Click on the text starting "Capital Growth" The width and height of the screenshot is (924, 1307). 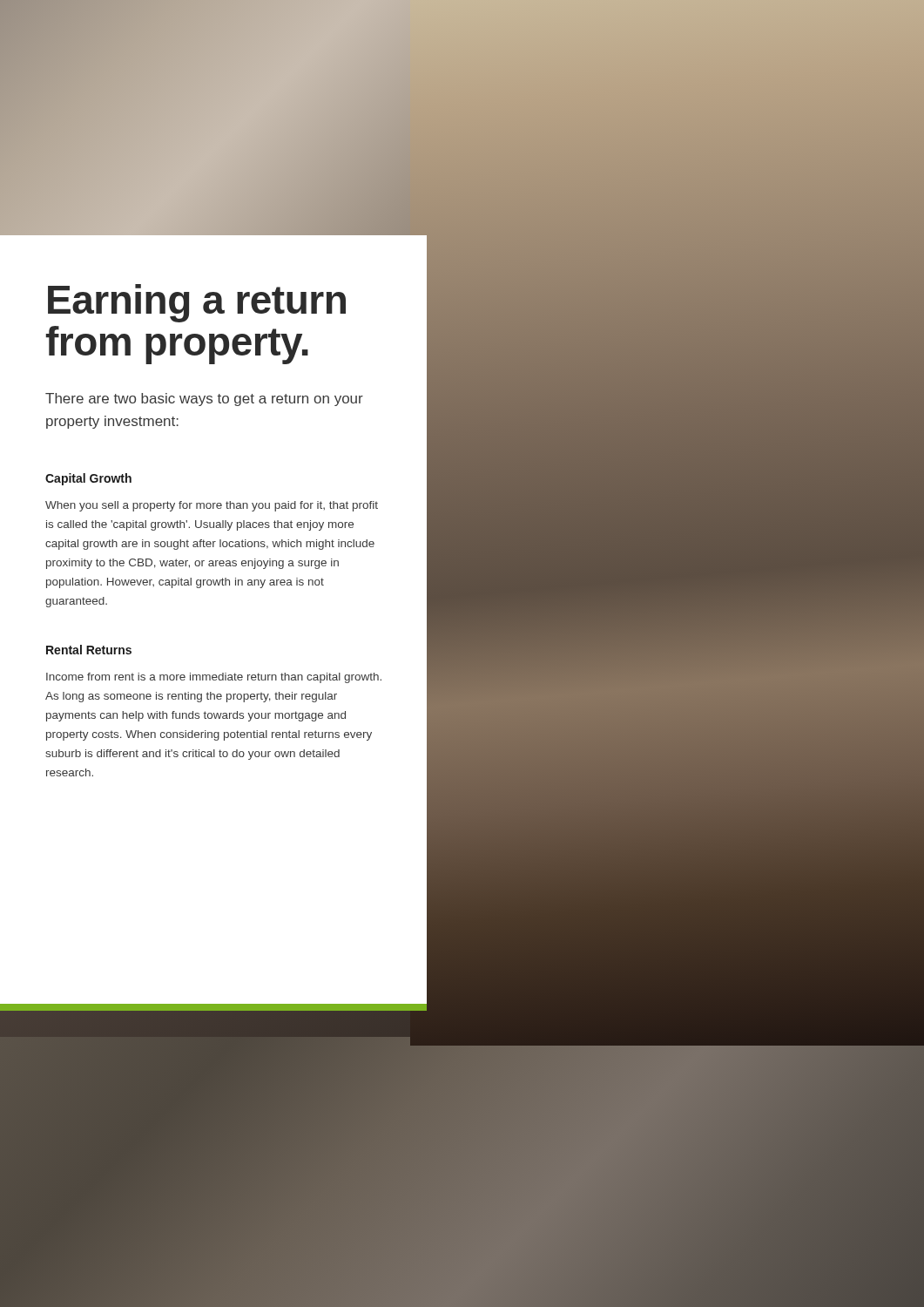tap(89, 479)
